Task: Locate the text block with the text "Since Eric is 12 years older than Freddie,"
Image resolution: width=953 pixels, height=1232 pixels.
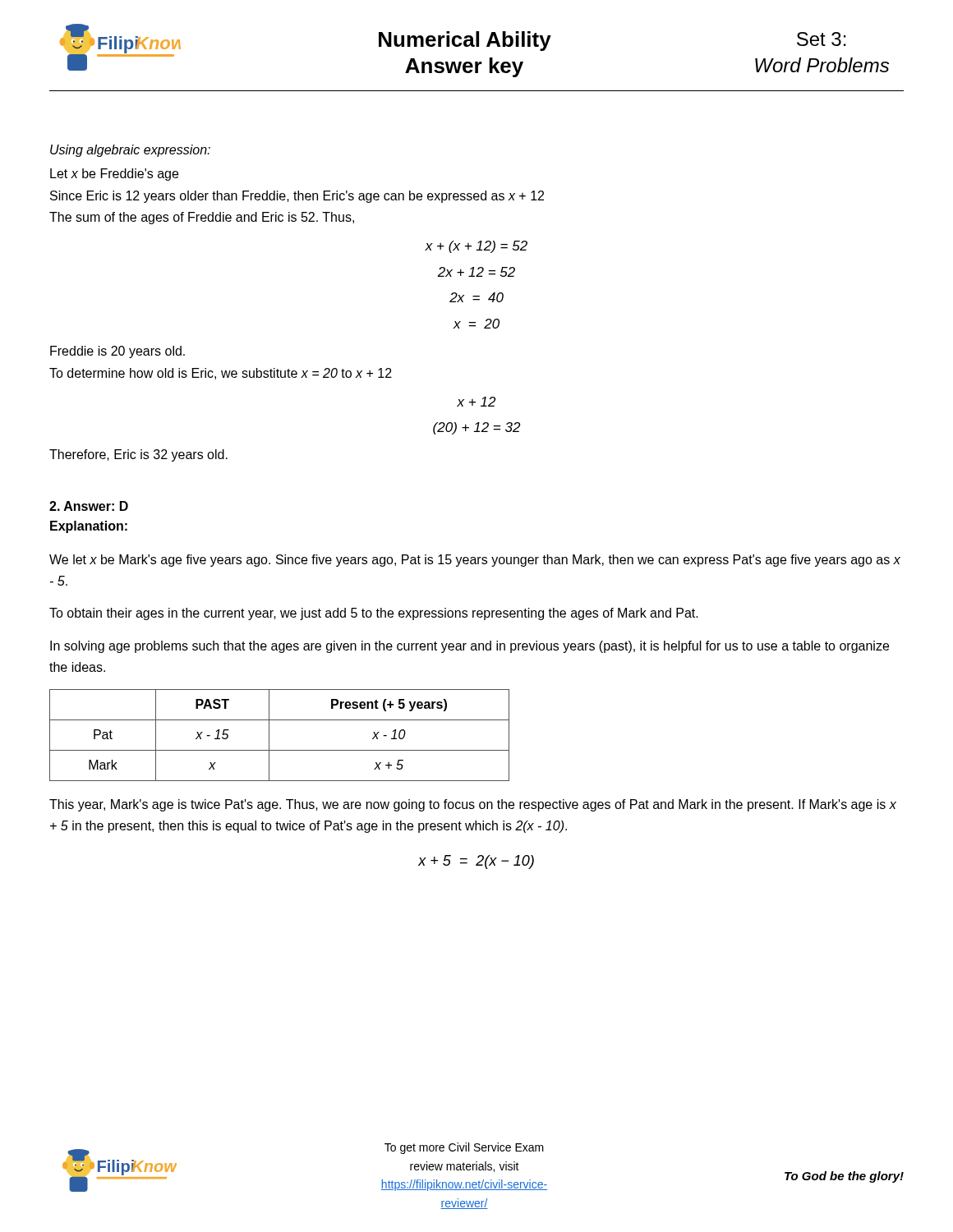Action: pyautogui.click(x=297, y=196)
